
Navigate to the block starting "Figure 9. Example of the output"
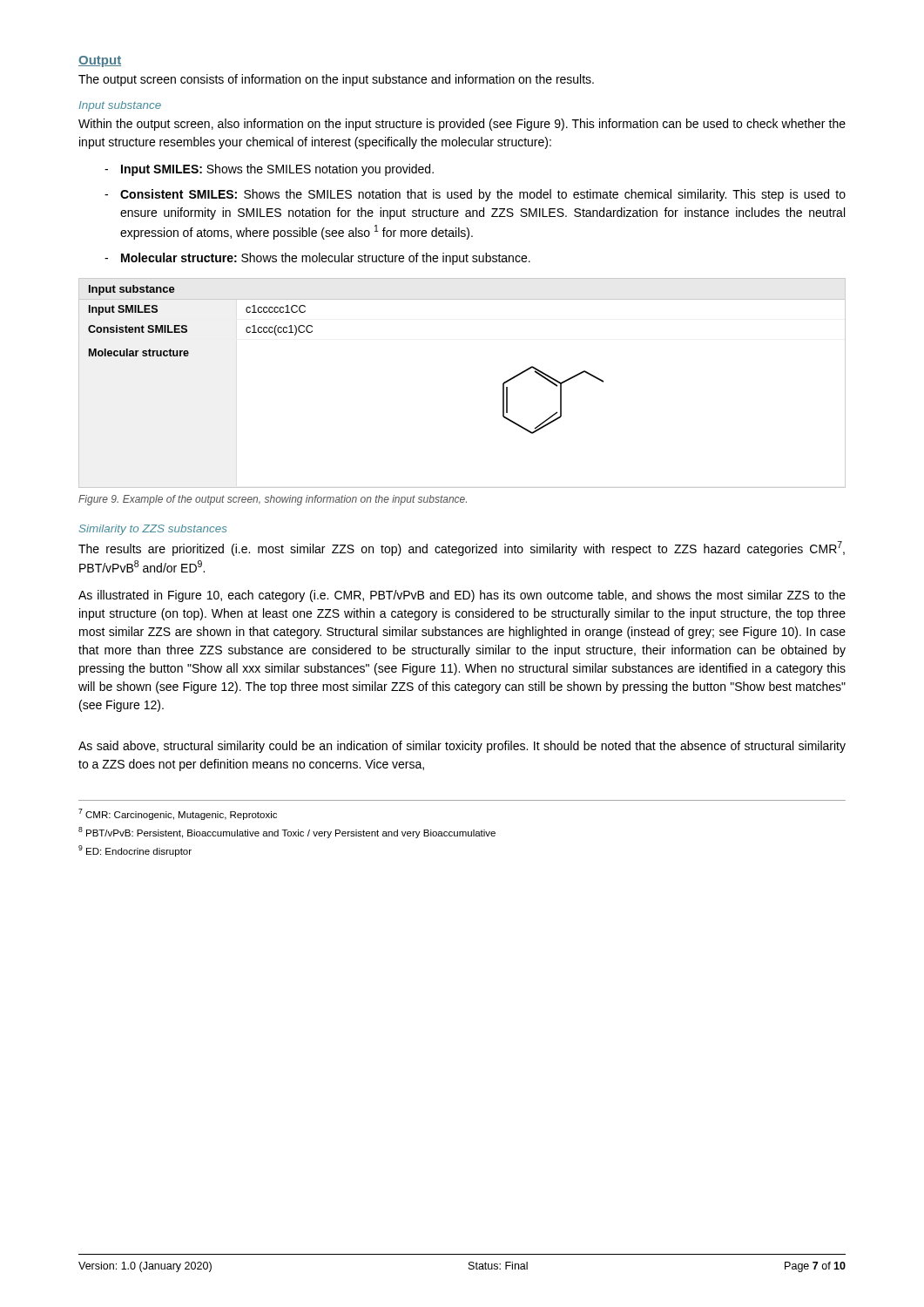462,499
